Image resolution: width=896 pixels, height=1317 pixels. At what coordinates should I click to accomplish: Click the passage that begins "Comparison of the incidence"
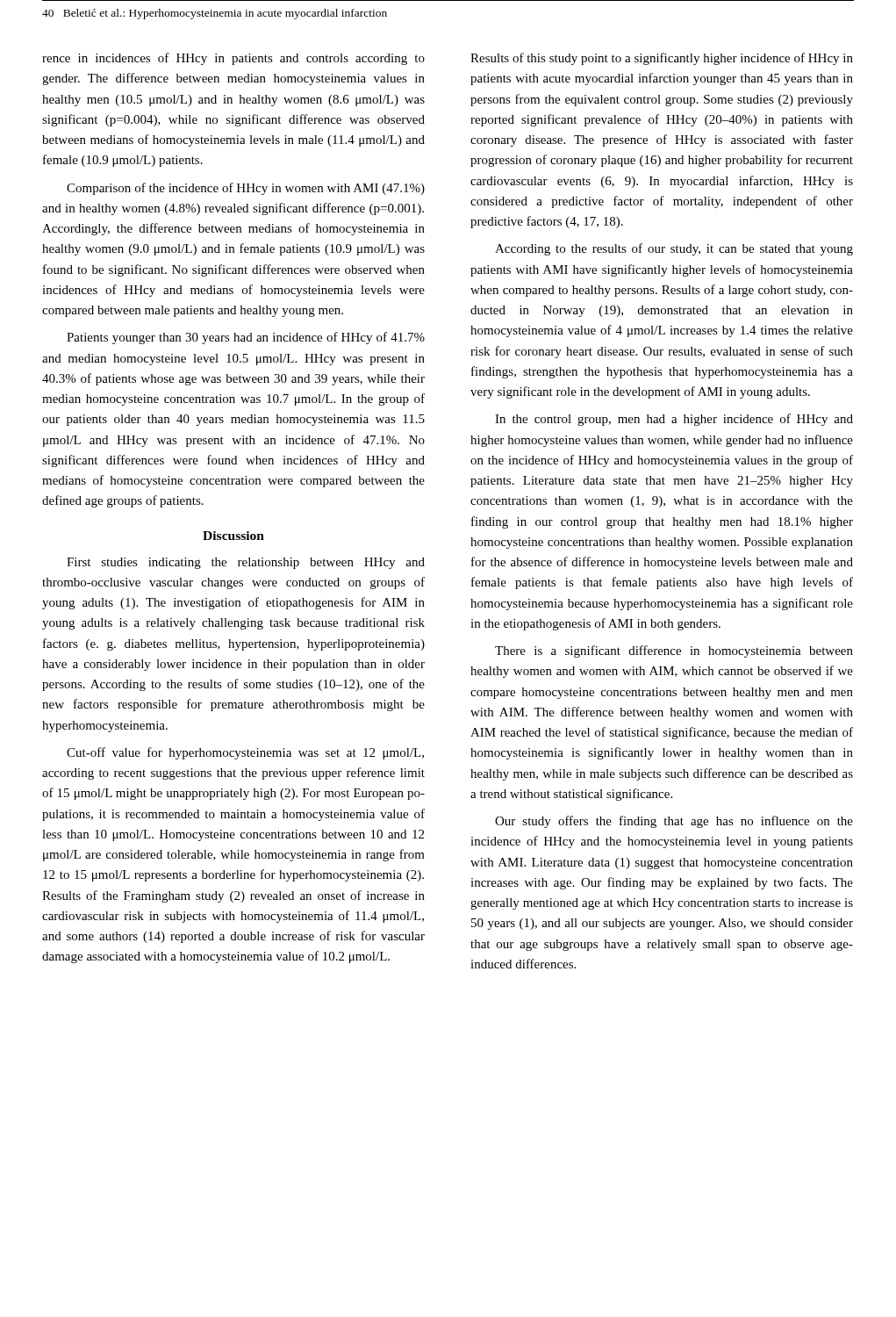tap(233, 249)
